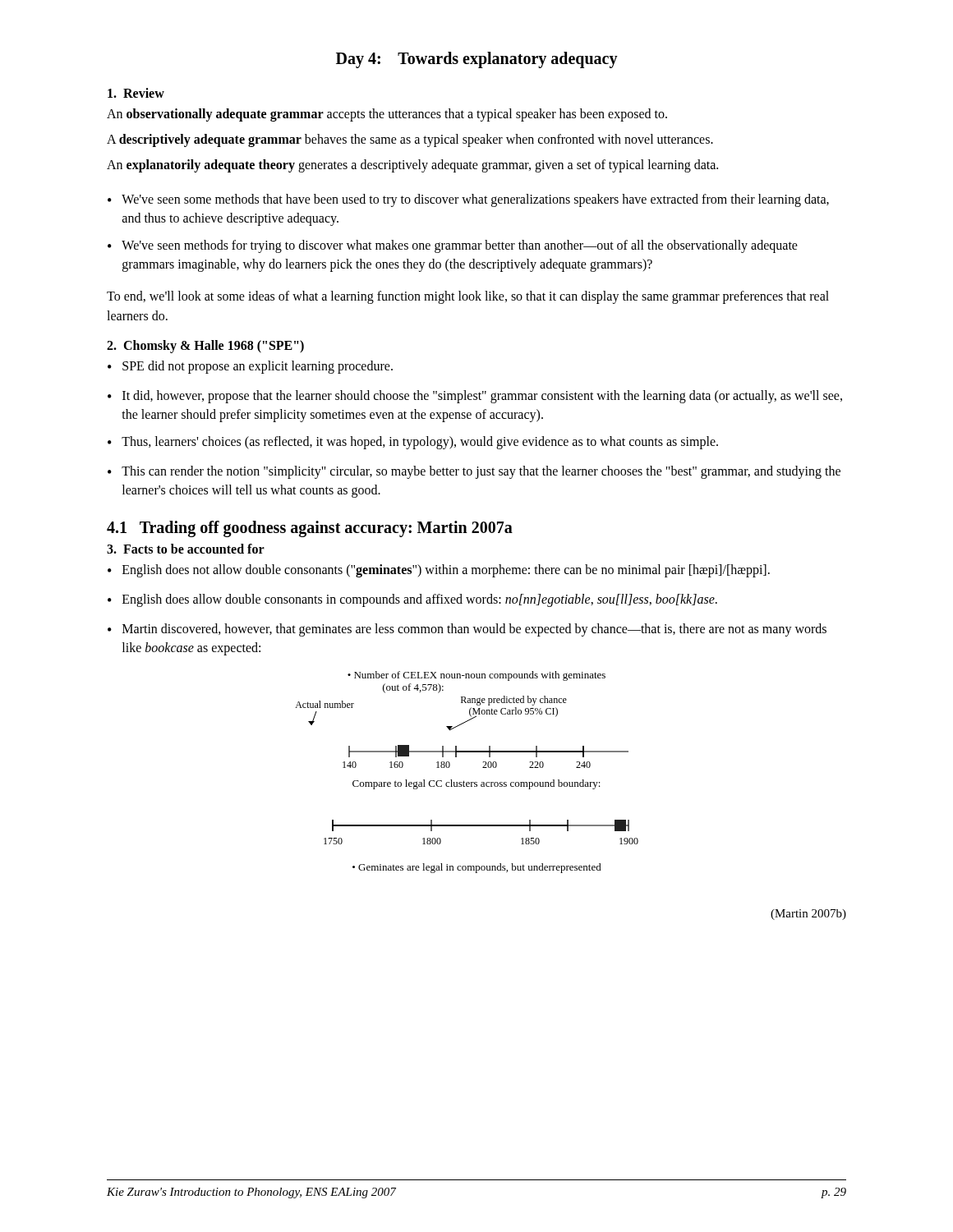
Task: Locate the text starting "(Martin 2007b)"
Action: click(x=808, y=913)
